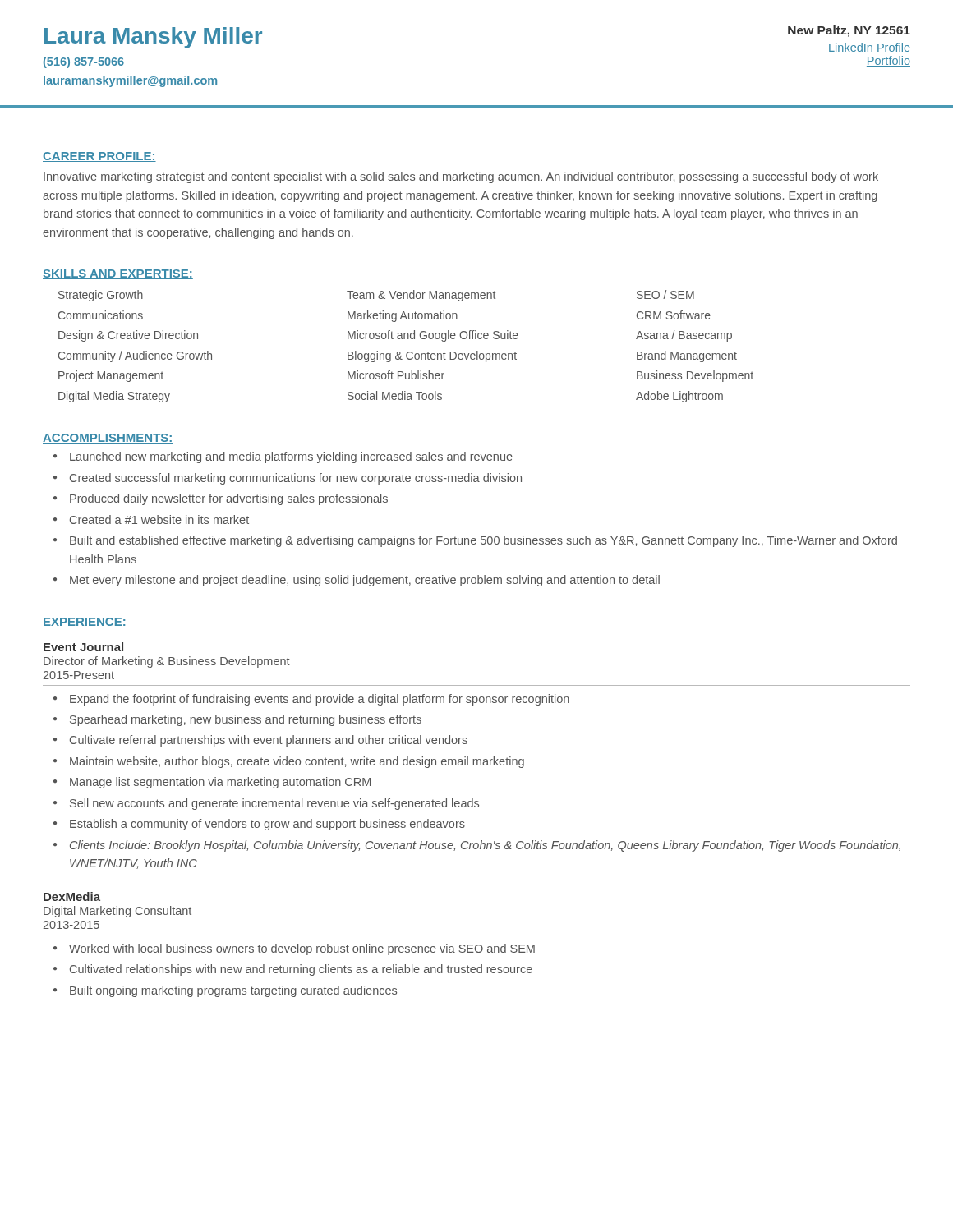Click on the text block starting "Laura Mansky Miller (516) 857-5066 lauramanskymiller@gmail.com"
Viewport: 953px width, 1232px height.
pos(153,38)
